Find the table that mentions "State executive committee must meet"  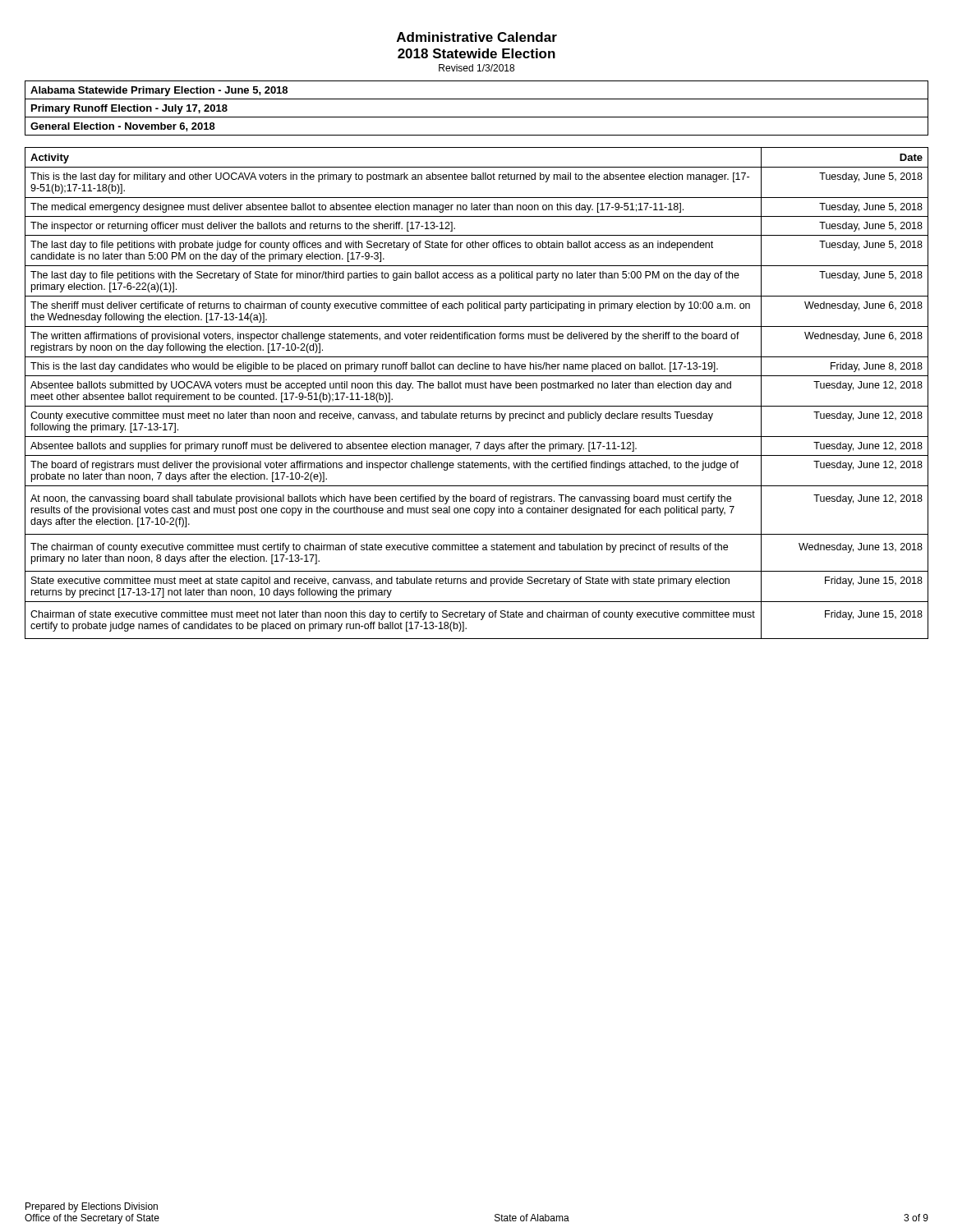tap(476, 393)
